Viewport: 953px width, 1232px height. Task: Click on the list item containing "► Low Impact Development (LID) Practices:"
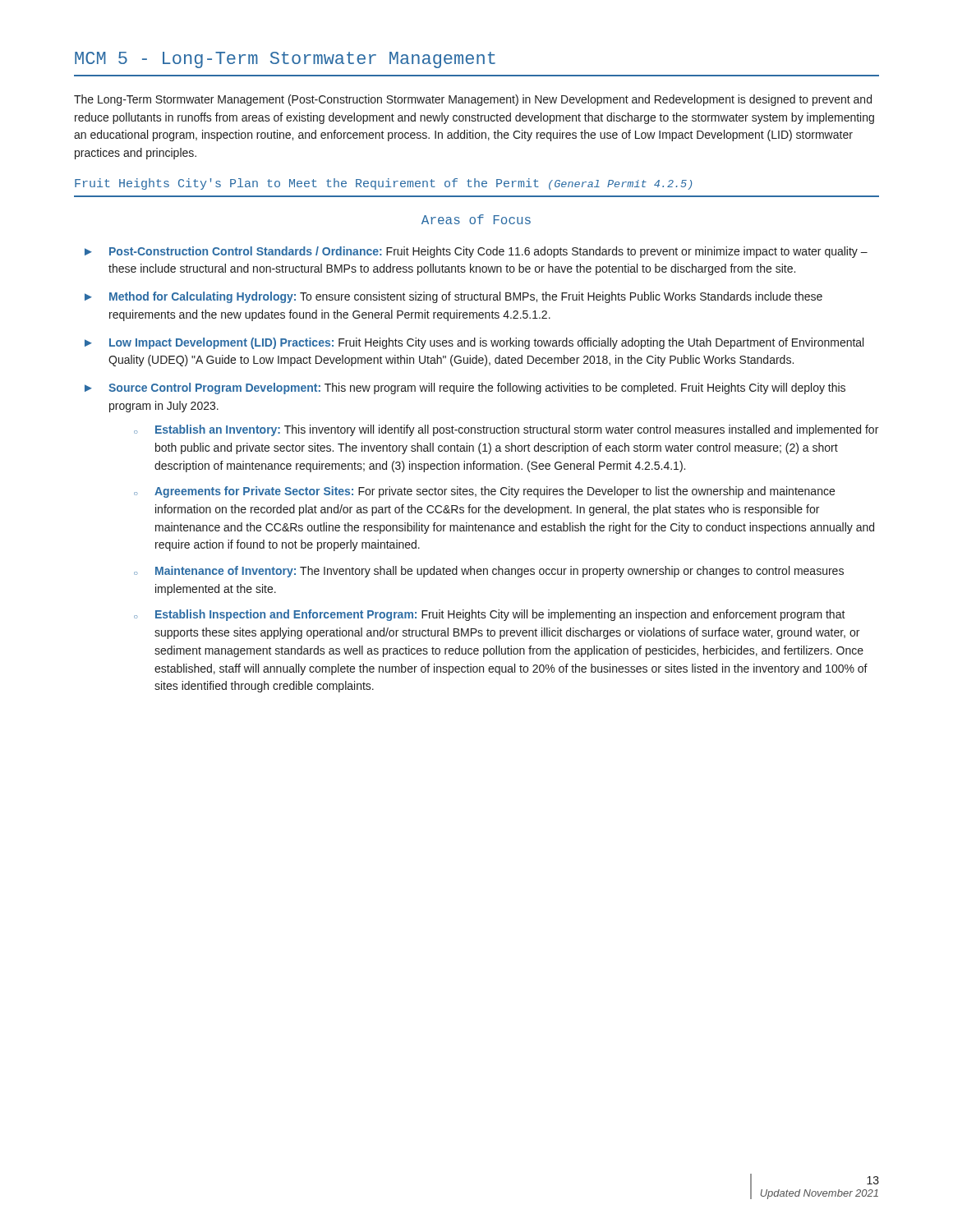(x=481, y=352)
